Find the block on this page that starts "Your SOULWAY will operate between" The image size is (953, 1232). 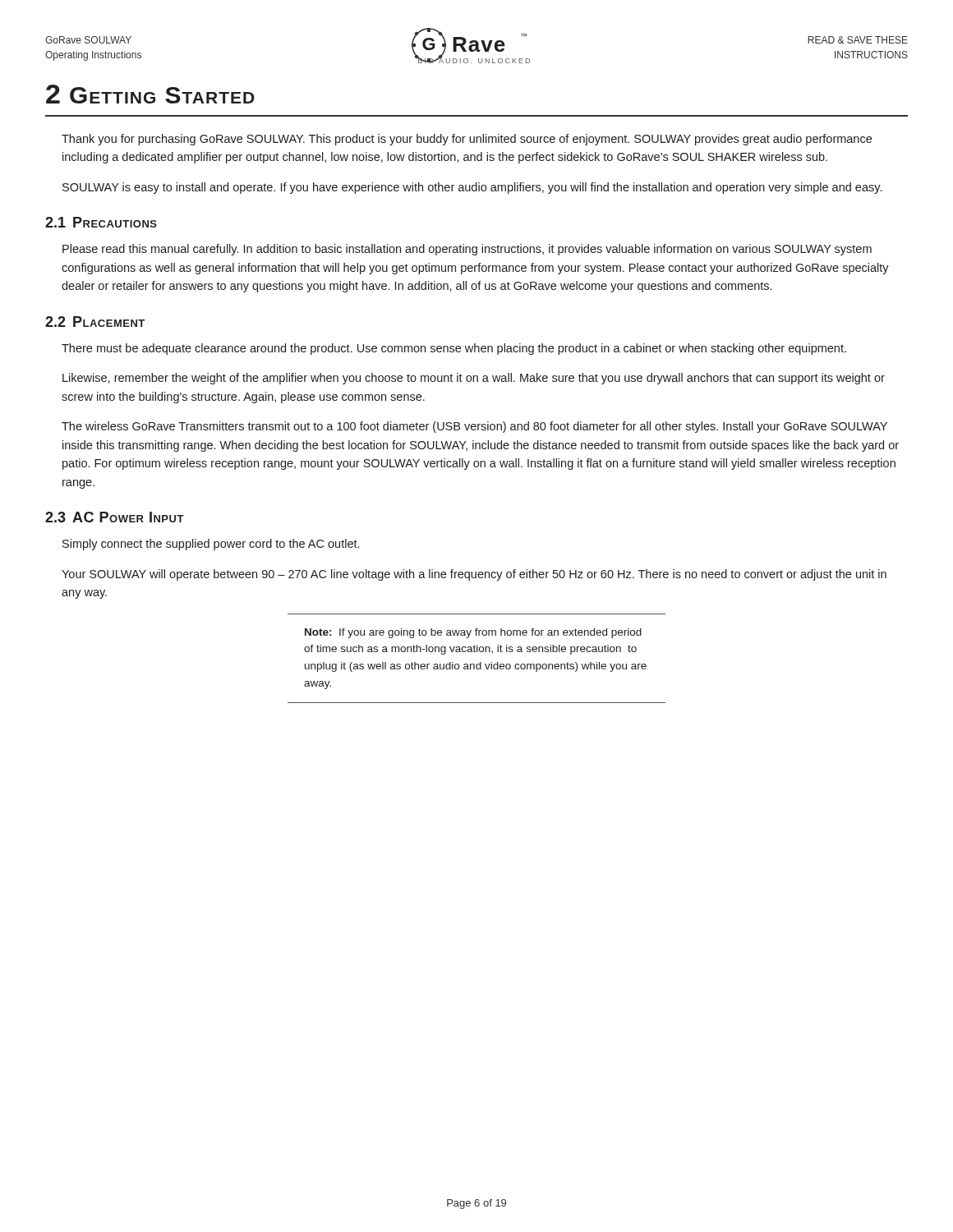click(x=474, y=583)
